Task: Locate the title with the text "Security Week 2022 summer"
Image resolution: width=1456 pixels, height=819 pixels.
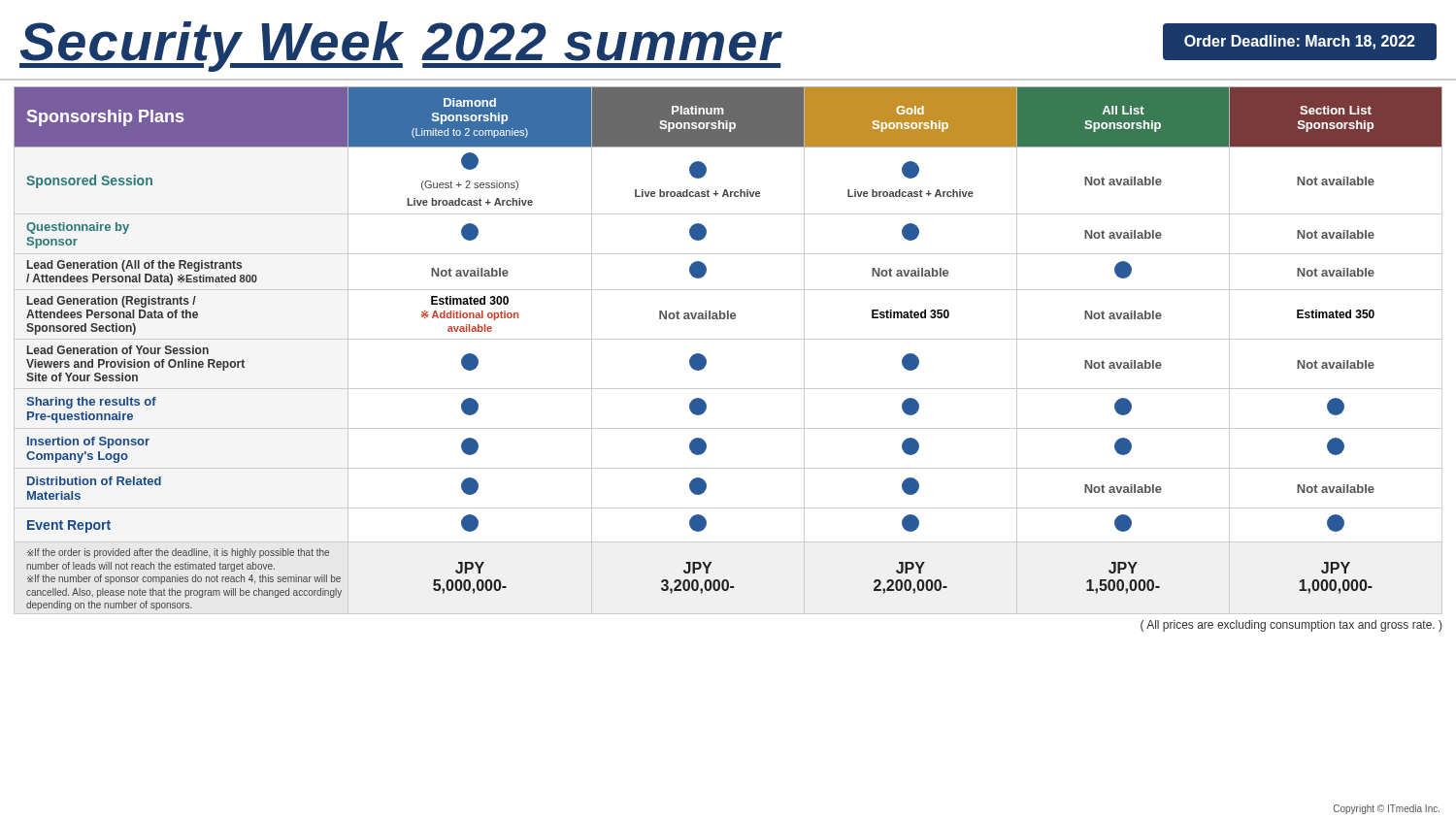Action: point(400,41)
